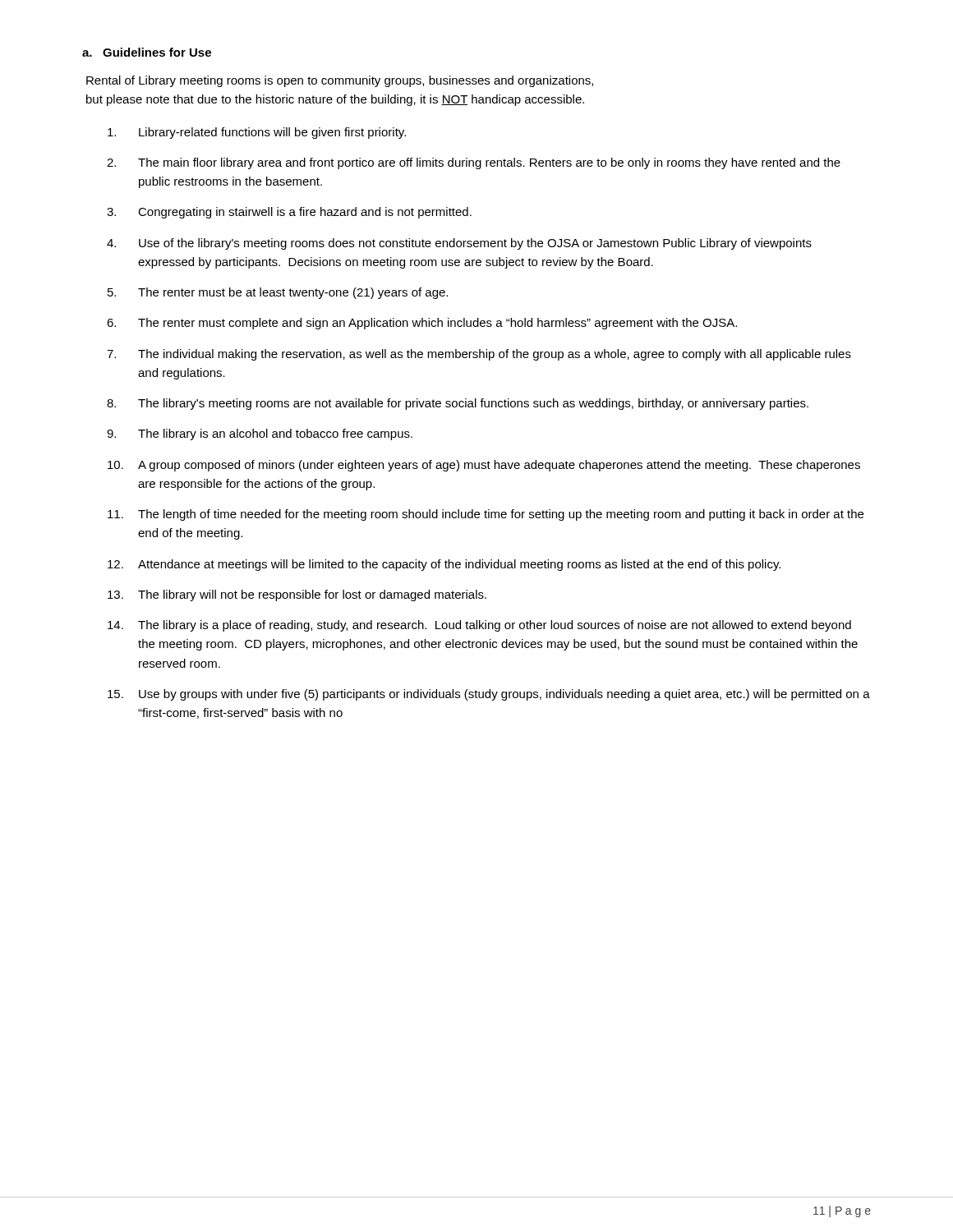This screenshot has height=1232, width=953.
Task: Locate the list item containing "7. The individual making"
Action: click(489, 363)
